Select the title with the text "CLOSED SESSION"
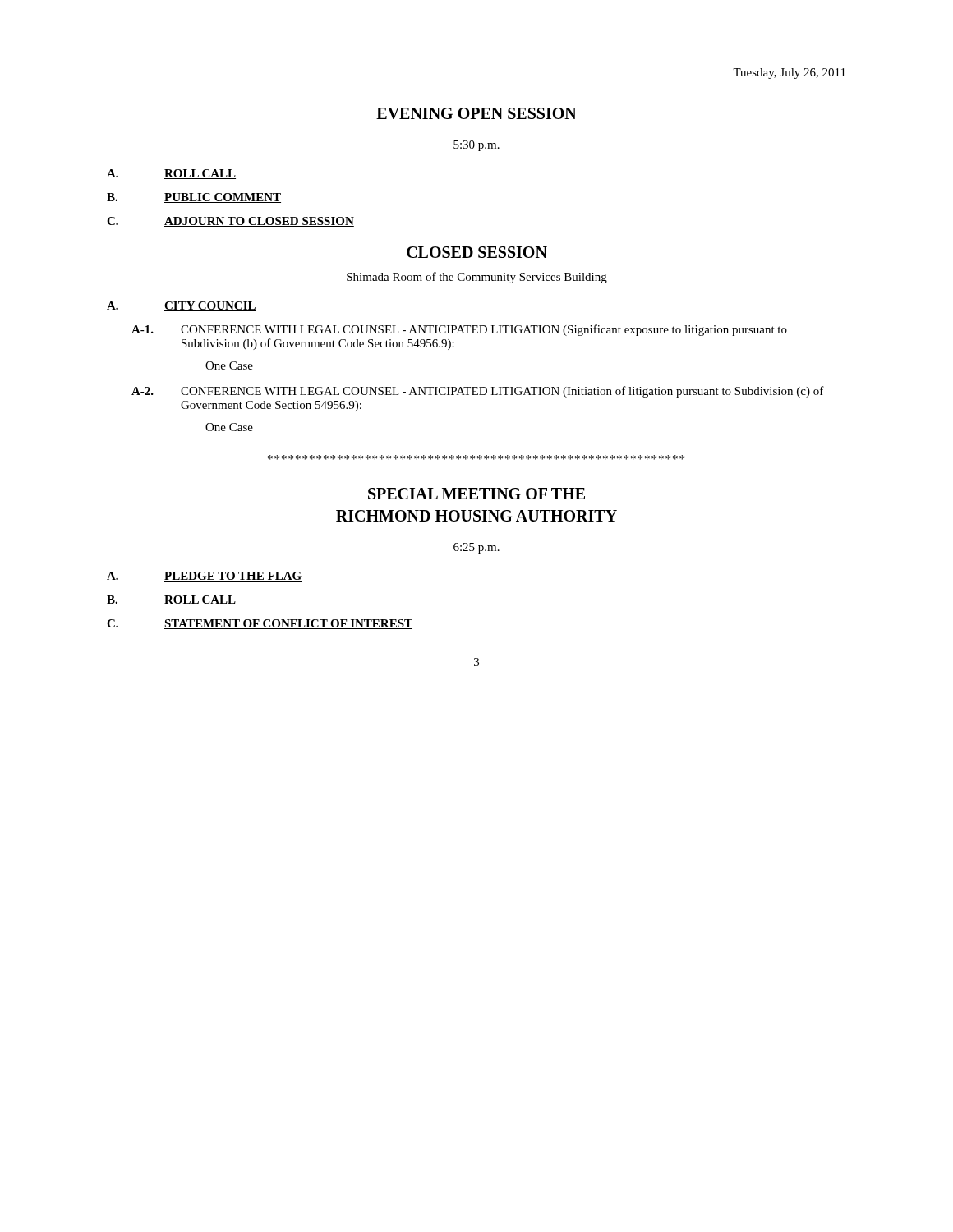953x1232 pixels. [x=476, y=252]
